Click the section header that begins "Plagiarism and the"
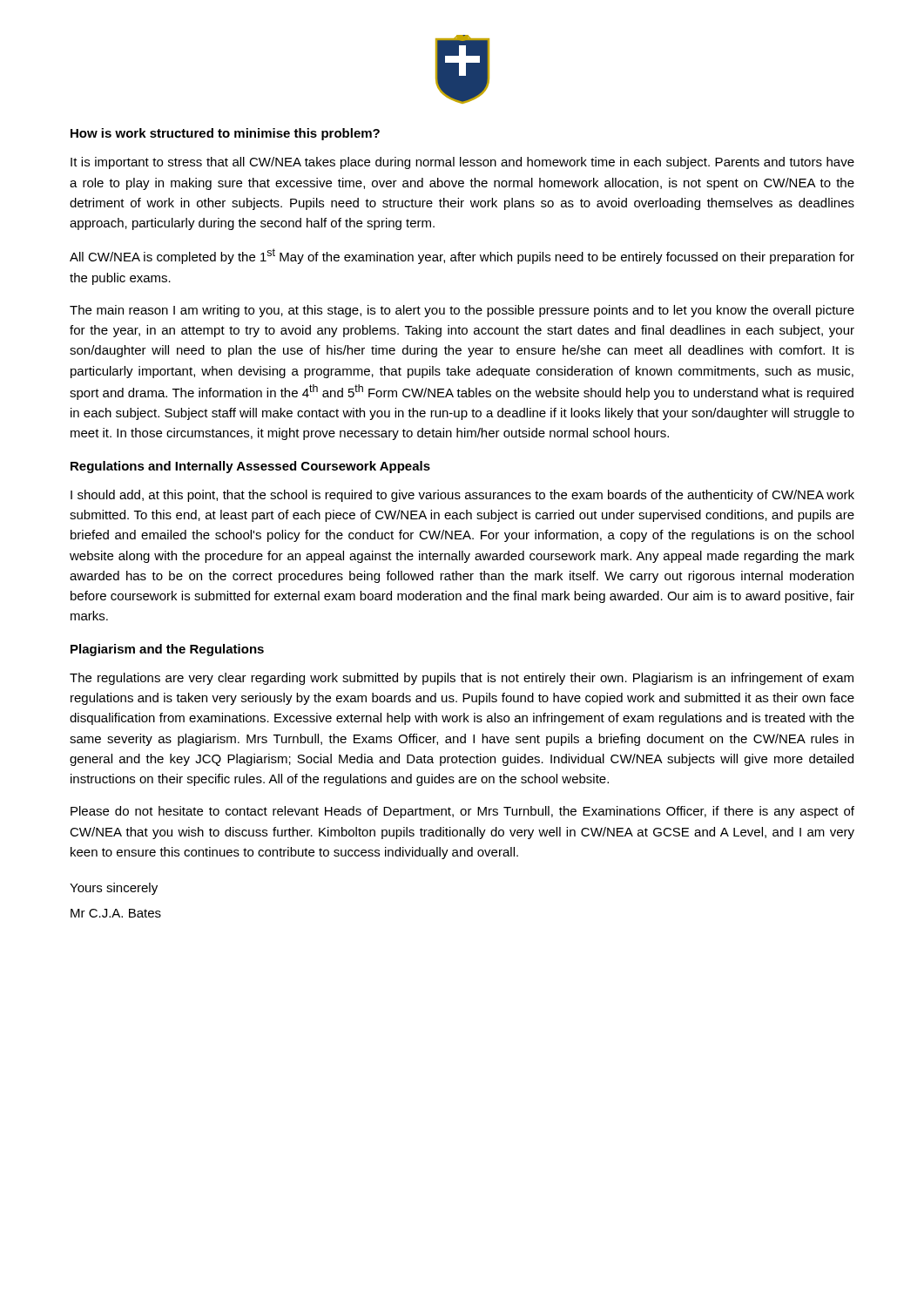This screenshot has width=924, height=1307. click(167, 648)
